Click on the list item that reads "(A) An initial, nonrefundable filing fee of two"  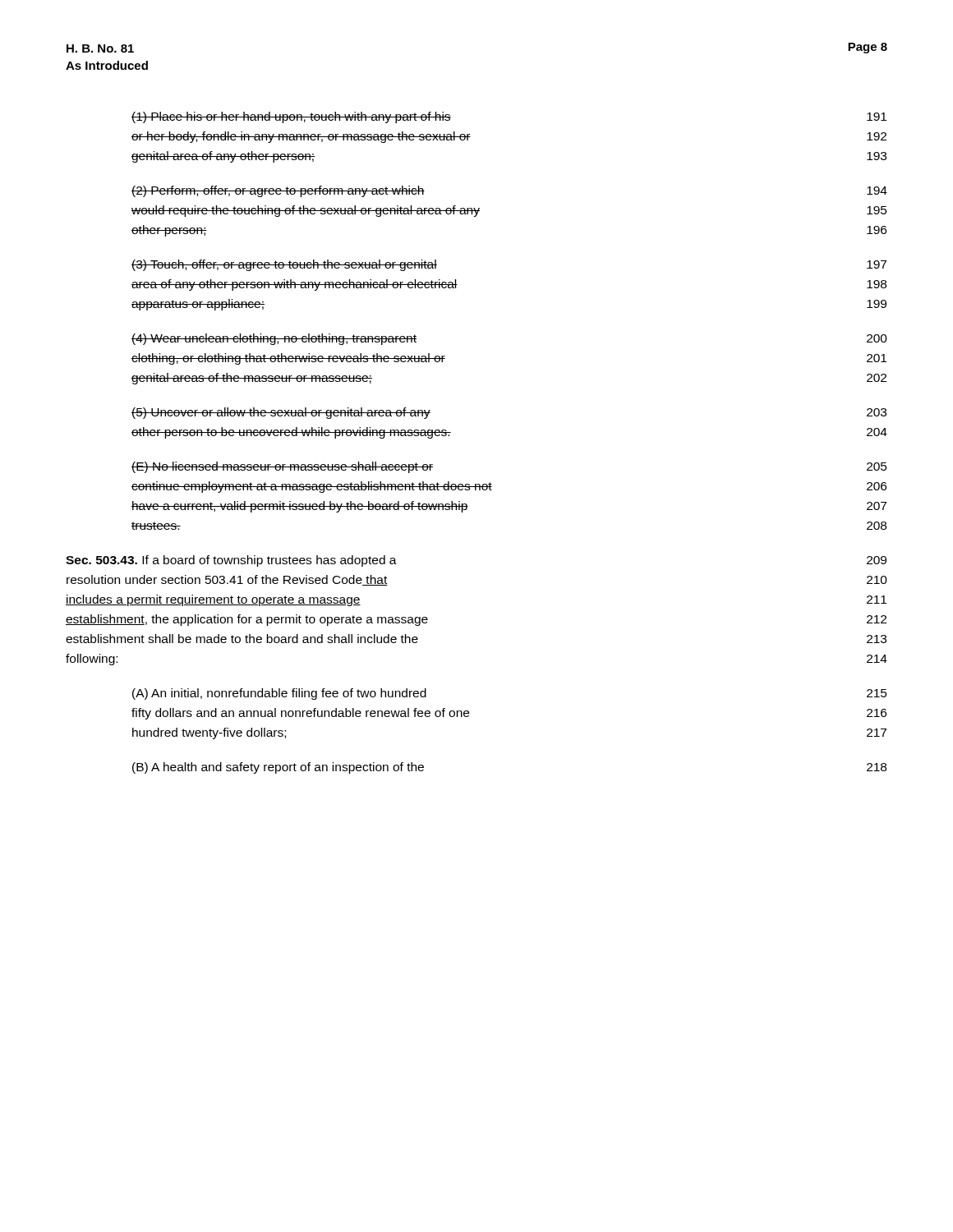pyautogui.click(x=279, y=694)
